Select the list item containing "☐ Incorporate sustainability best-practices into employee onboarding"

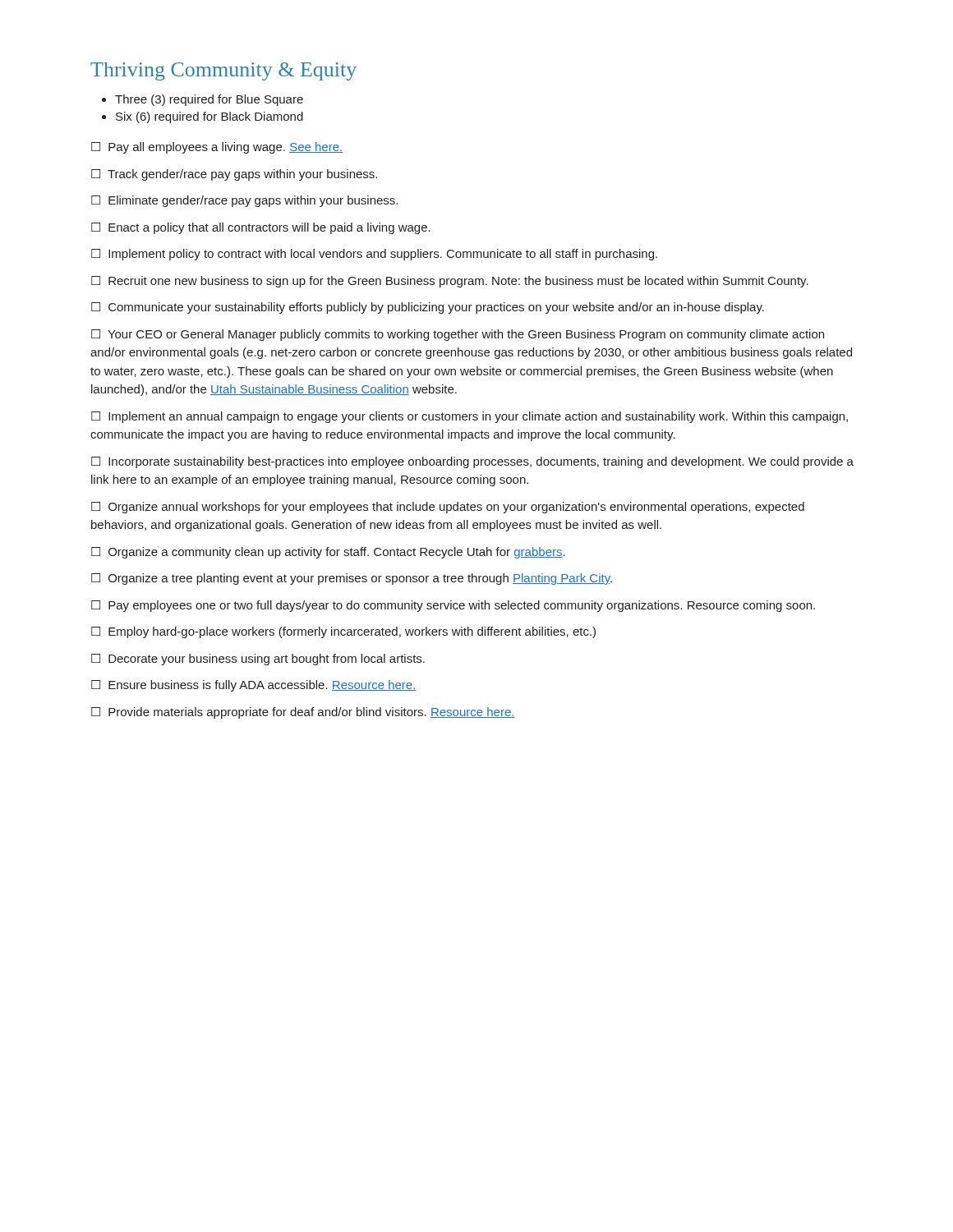pyautogui.click(x=472, y=470)
